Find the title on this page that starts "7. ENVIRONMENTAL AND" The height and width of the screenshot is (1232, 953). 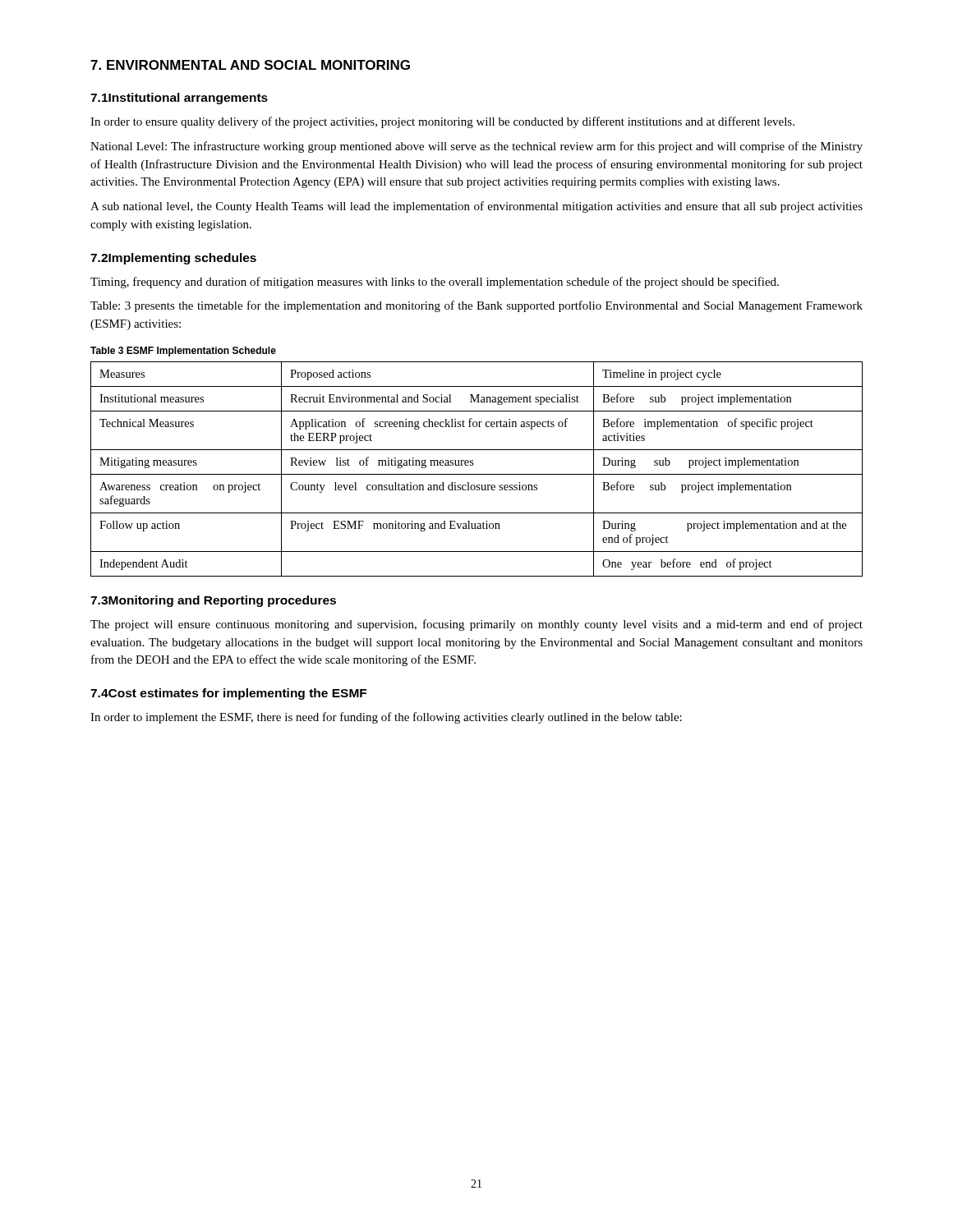pos(251,65)
